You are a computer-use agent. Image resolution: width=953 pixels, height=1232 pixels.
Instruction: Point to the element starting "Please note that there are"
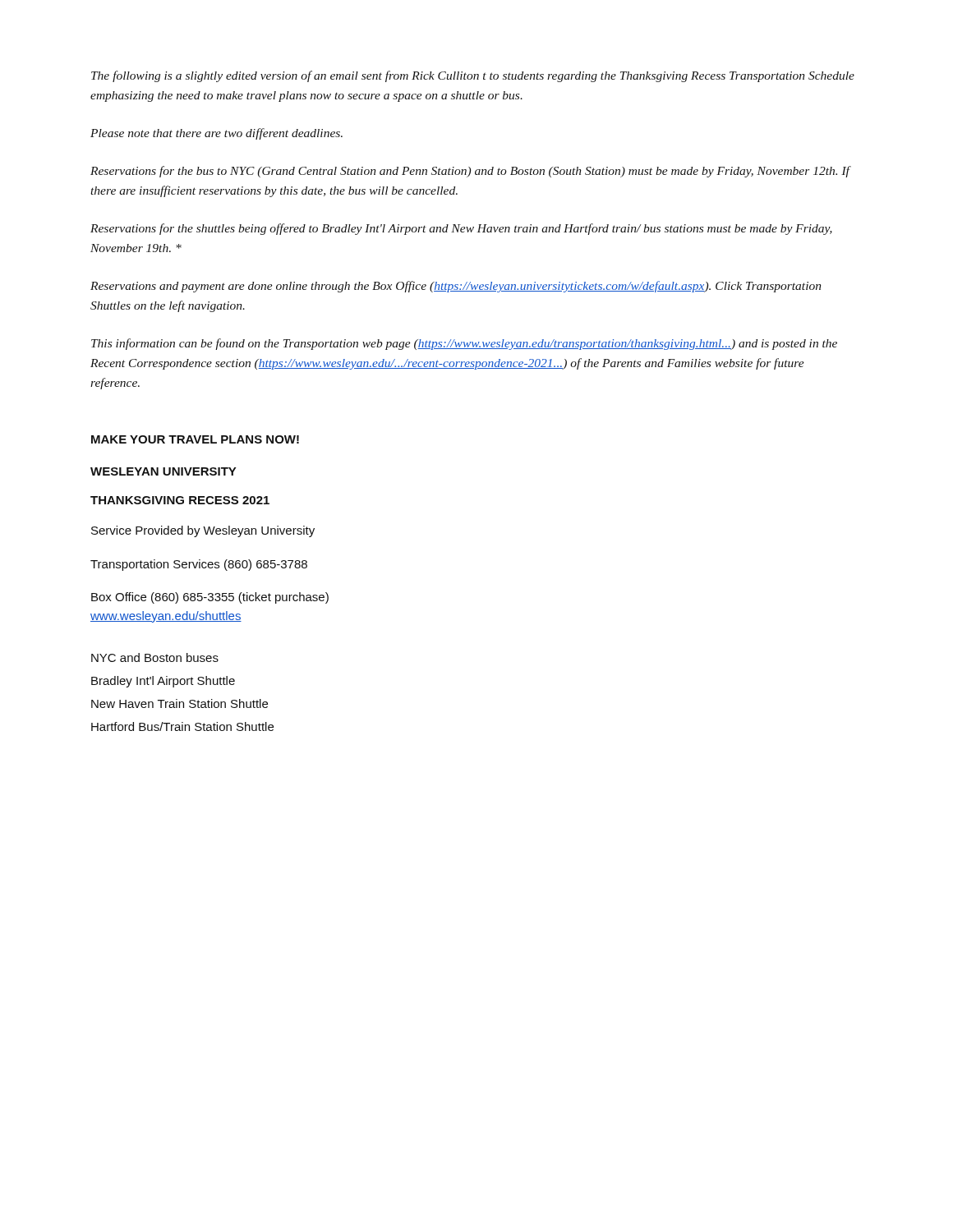click(x=217, y=133)
